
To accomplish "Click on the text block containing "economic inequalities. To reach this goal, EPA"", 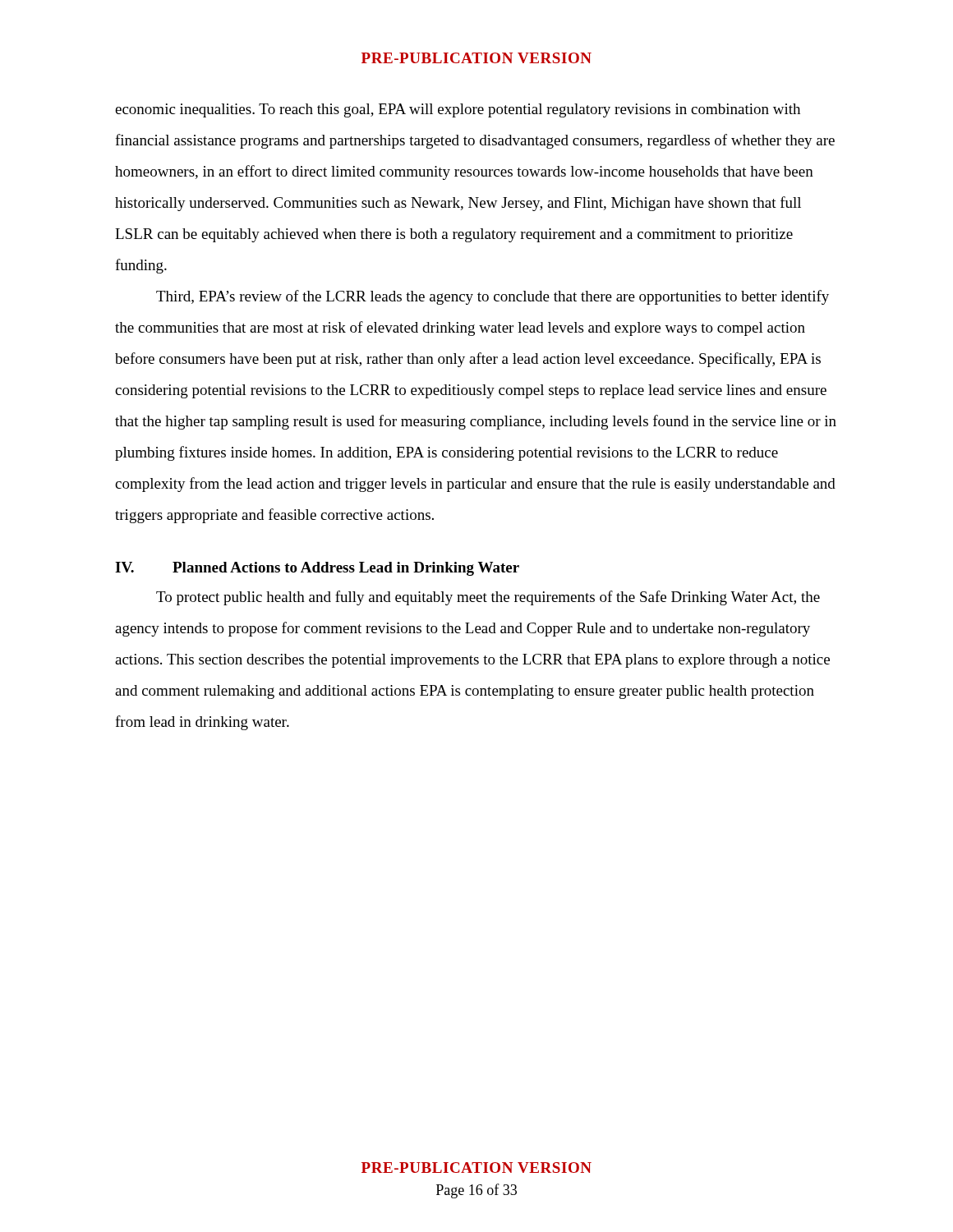I will pos(476,187).
